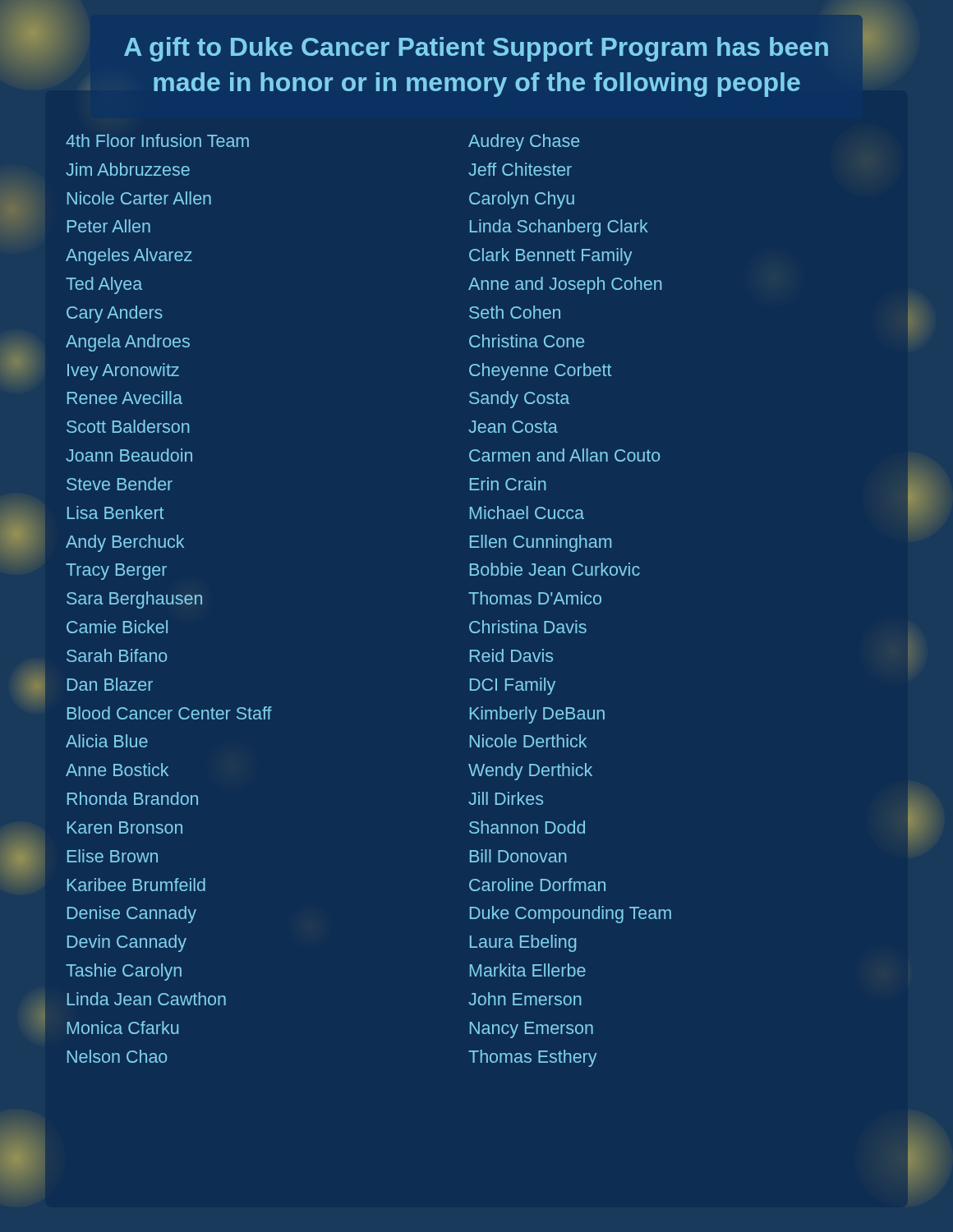This screenshot has height=1232, width=953.
Task: Select the list item containing "Rhonda Brandon"
Action: coord(133,799)
